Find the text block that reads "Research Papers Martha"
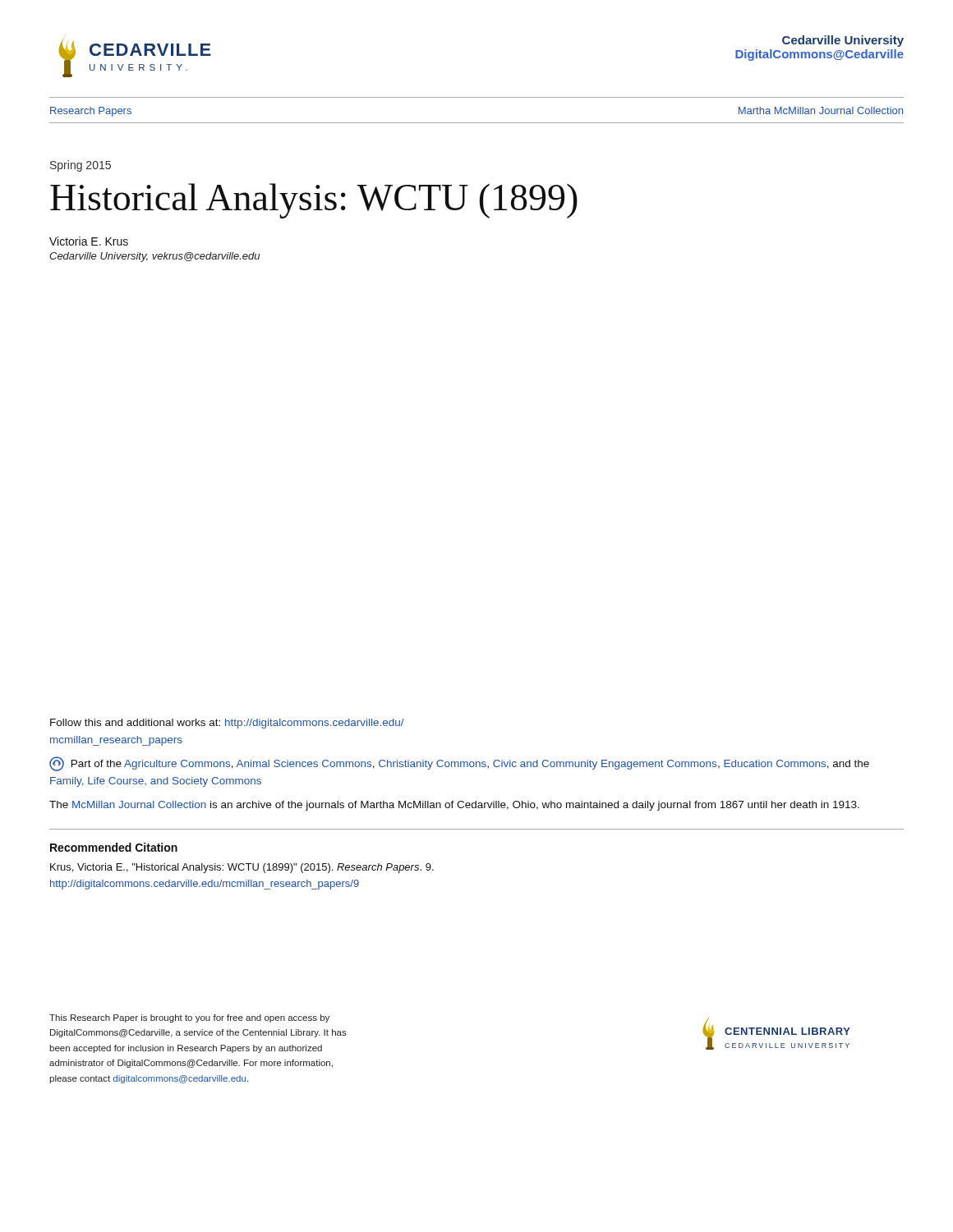953x1232 pixels. tap(91, 111)
